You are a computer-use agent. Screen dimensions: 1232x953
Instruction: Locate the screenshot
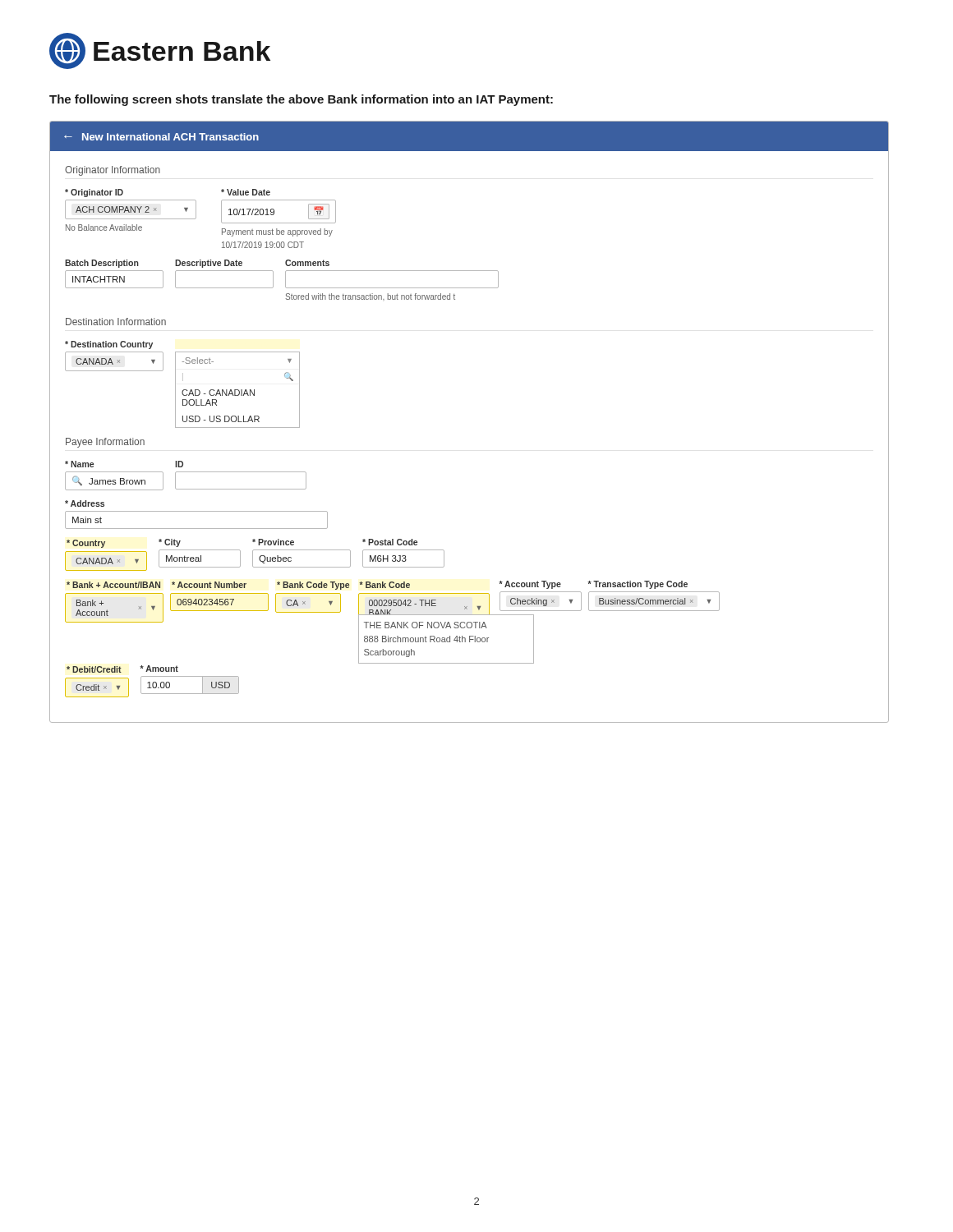[x=469, y=422]
